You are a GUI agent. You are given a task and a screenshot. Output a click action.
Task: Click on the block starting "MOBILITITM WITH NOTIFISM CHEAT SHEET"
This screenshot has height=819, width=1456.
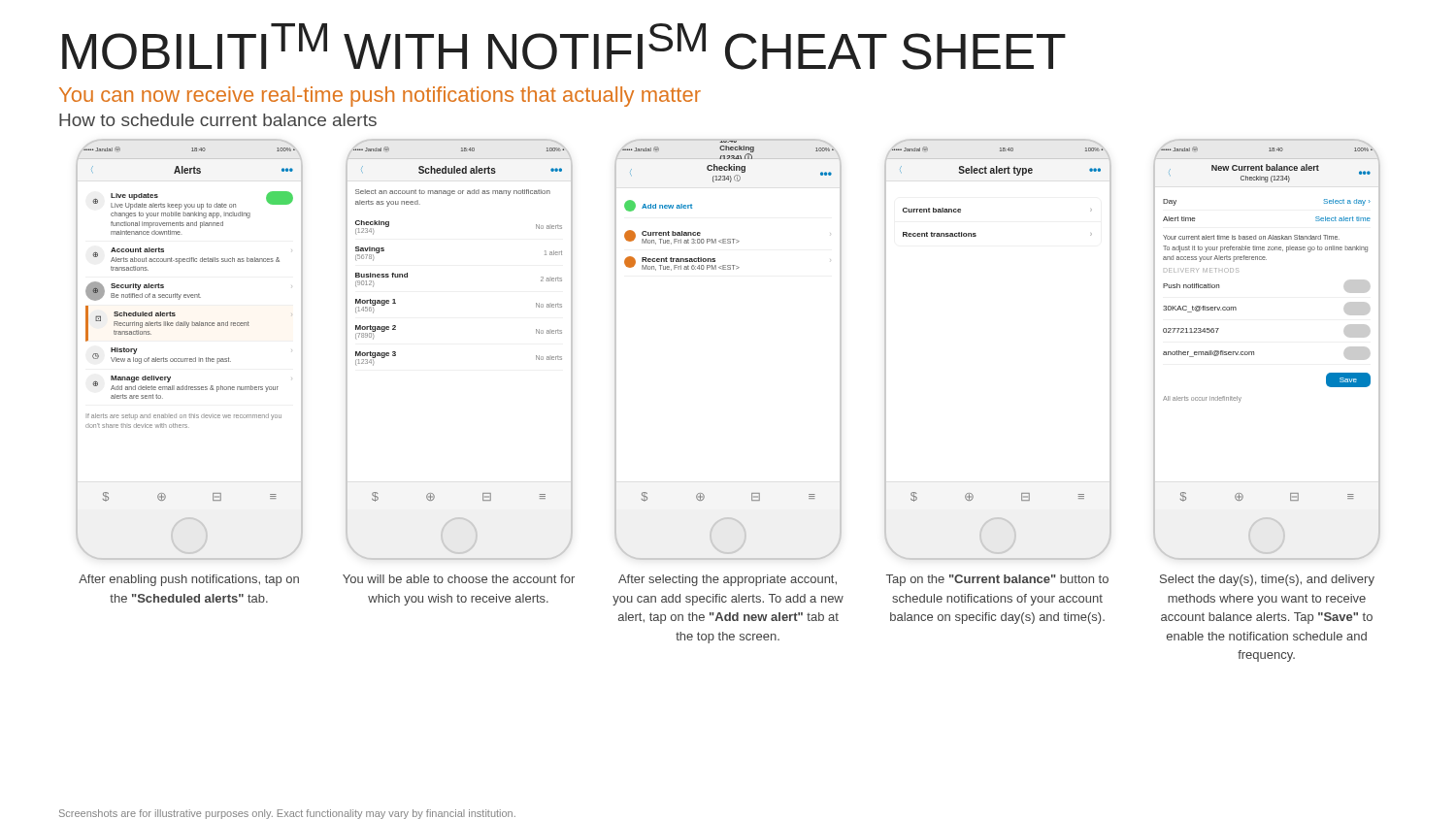[x=562, y=47]
